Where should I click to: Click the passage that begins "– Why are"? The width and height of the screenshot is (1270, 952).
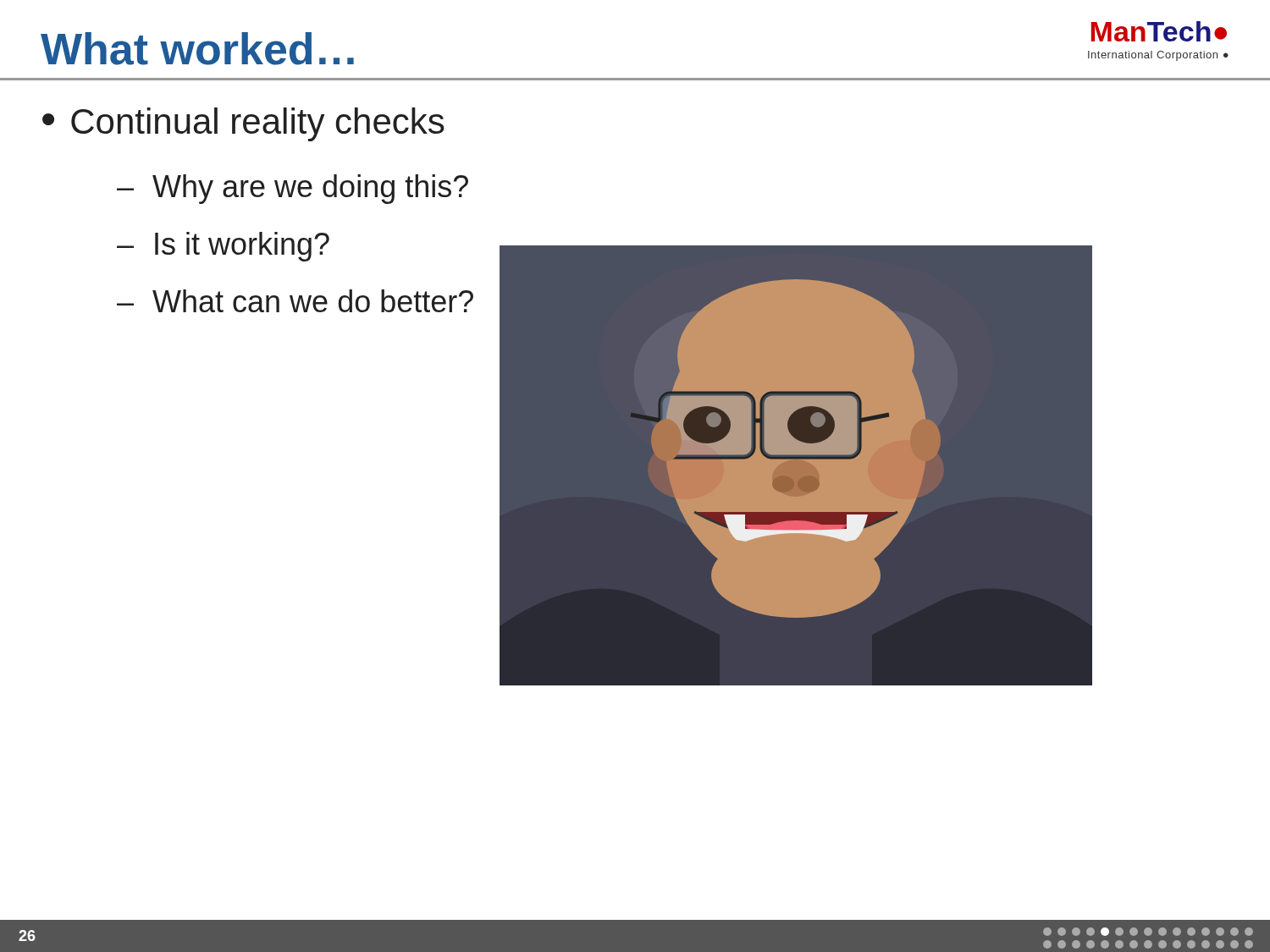tap(293, 187)
